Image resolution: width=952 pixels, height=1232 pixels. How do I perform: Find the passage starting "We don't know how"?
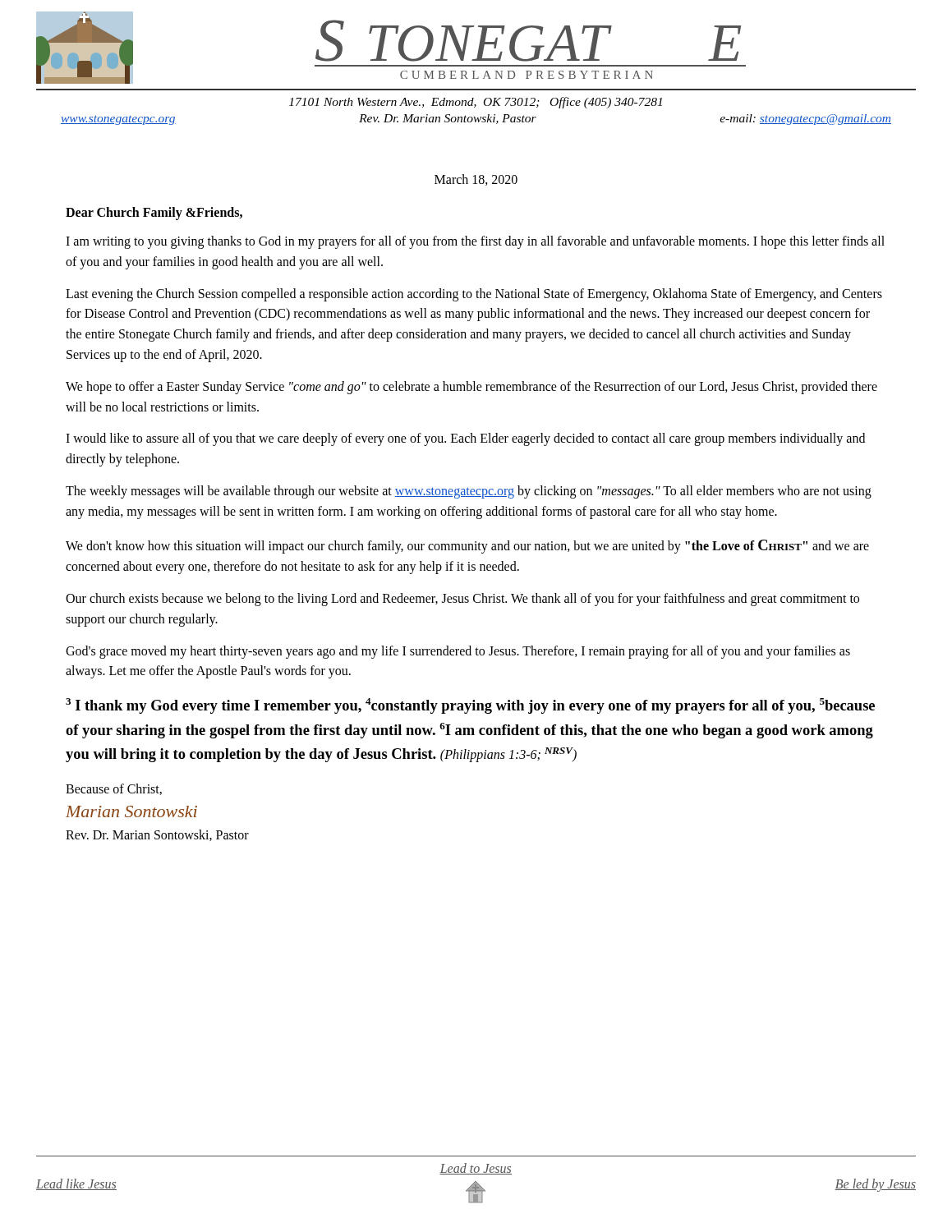(467, 555)
